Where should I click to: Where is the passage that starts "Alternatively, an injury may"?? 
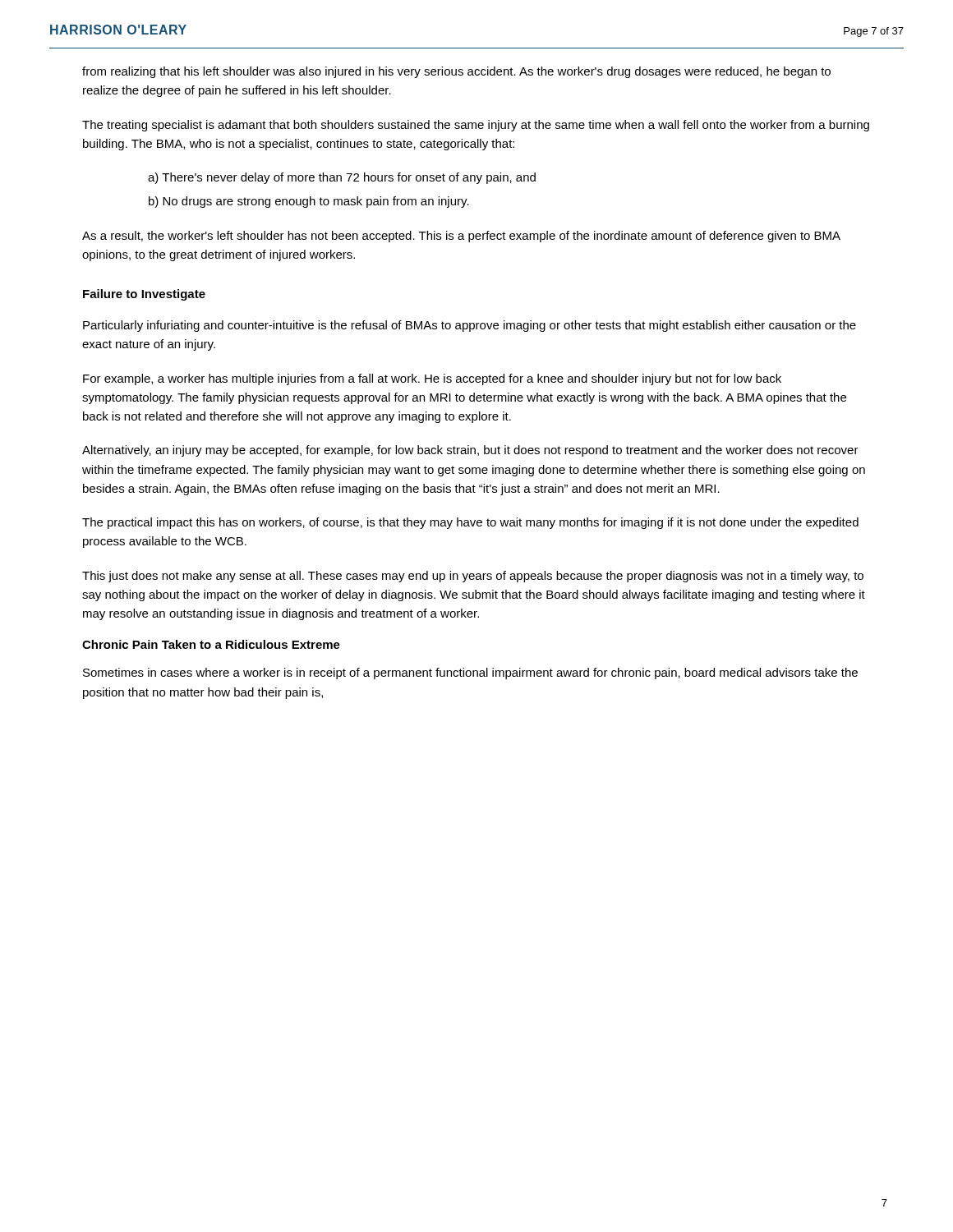pos(474,469)
